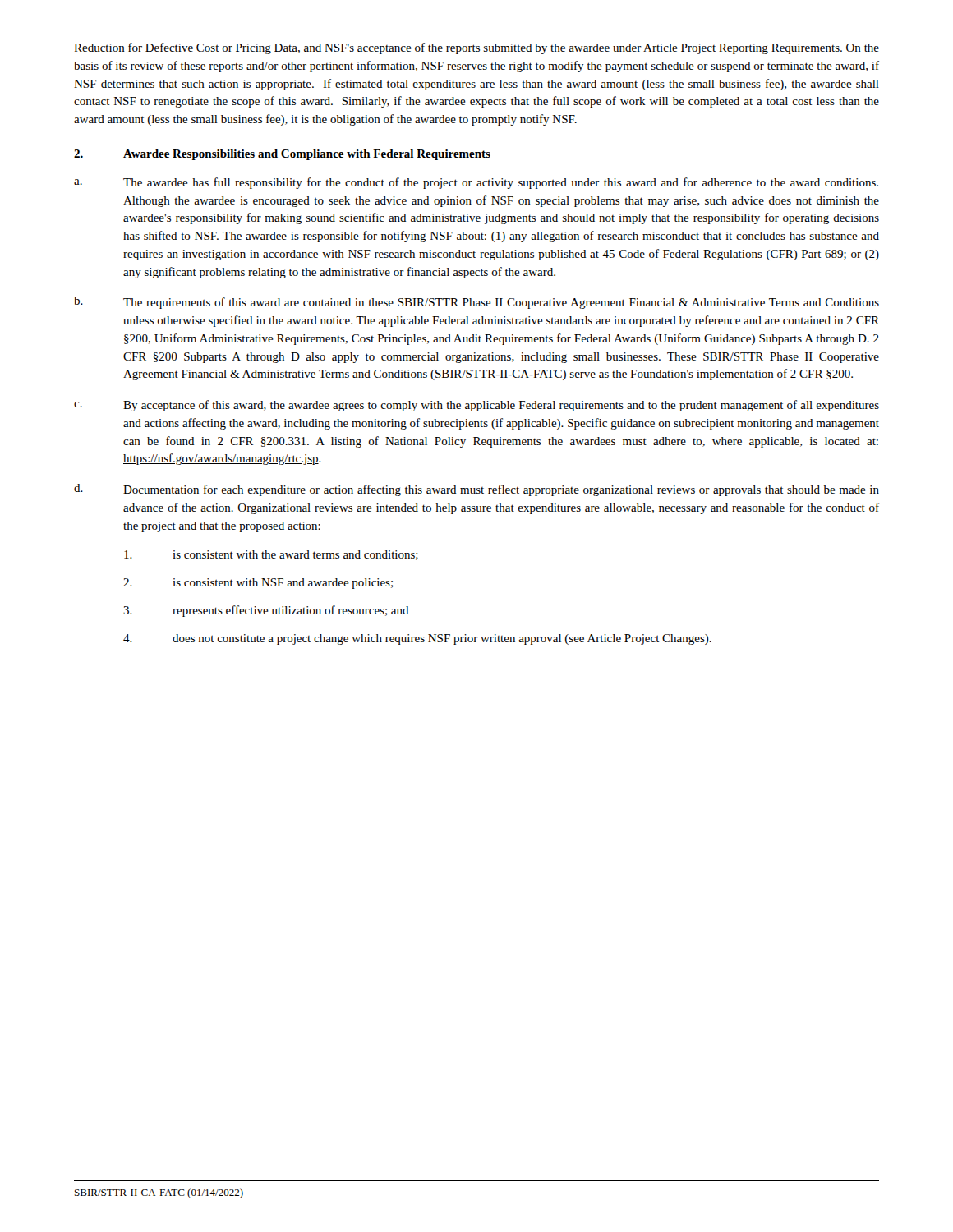Navigate to the block starting "c. By acceptance of this award, the awardee"
This screenshot has height=1232, width=953.
[x=476, y=432]
